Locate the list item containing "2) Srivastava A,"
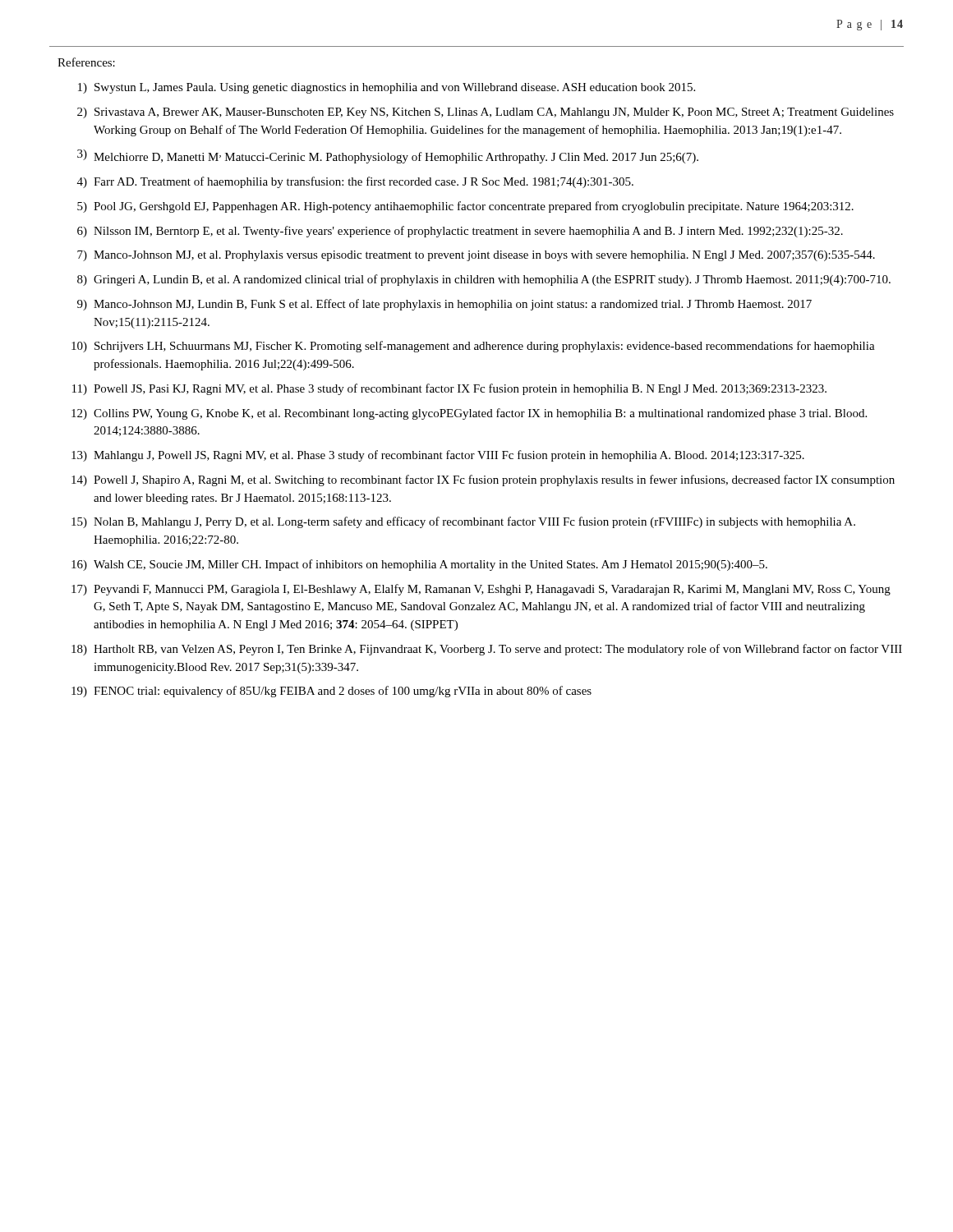Image resolution: width=953 pixels, height=1232 pixels. [481, 121]
